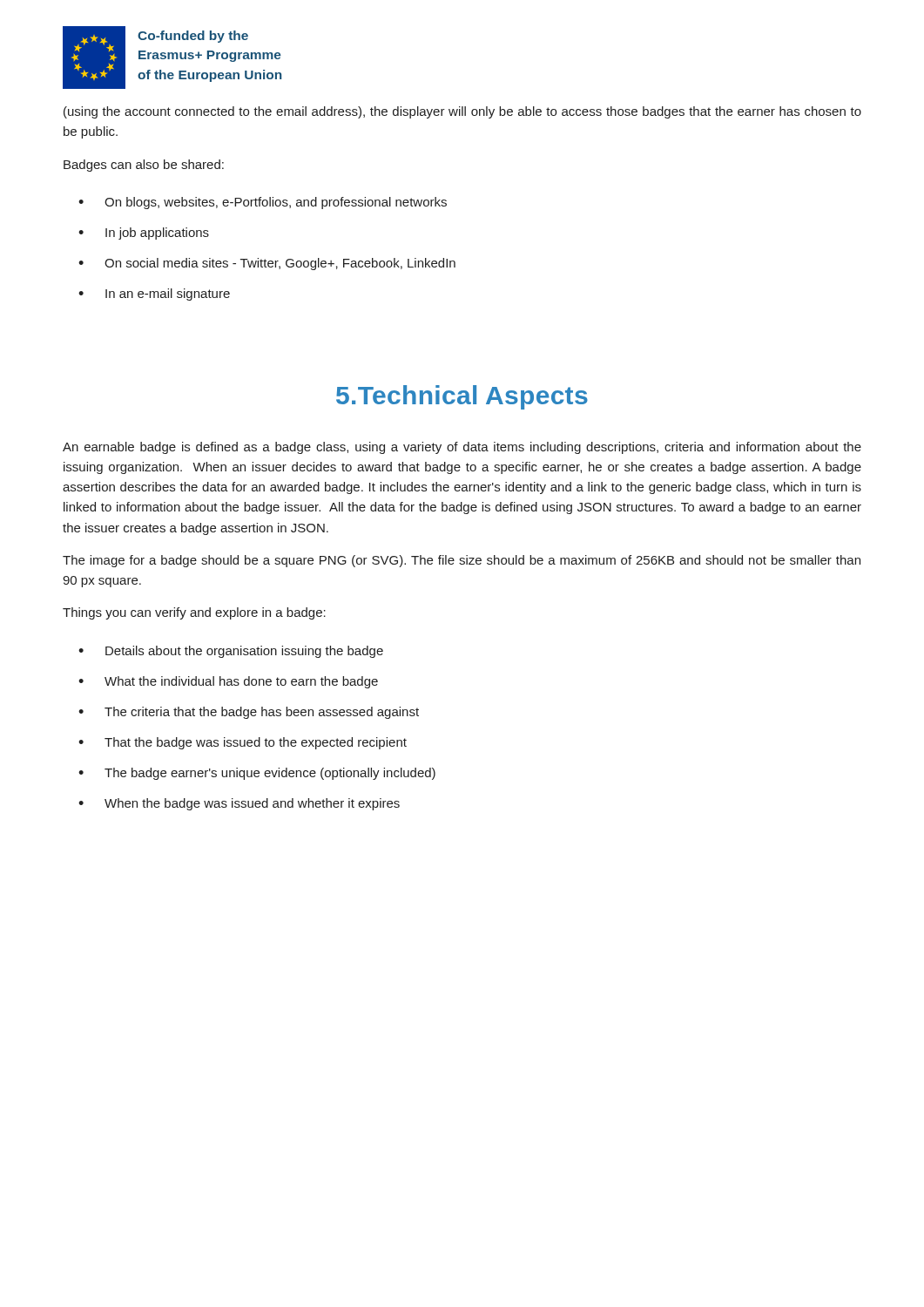This screenshot has width=924, height=1307.
Task: Where is the passage that starts "• What the individual"?
Action: click(228, 682)
